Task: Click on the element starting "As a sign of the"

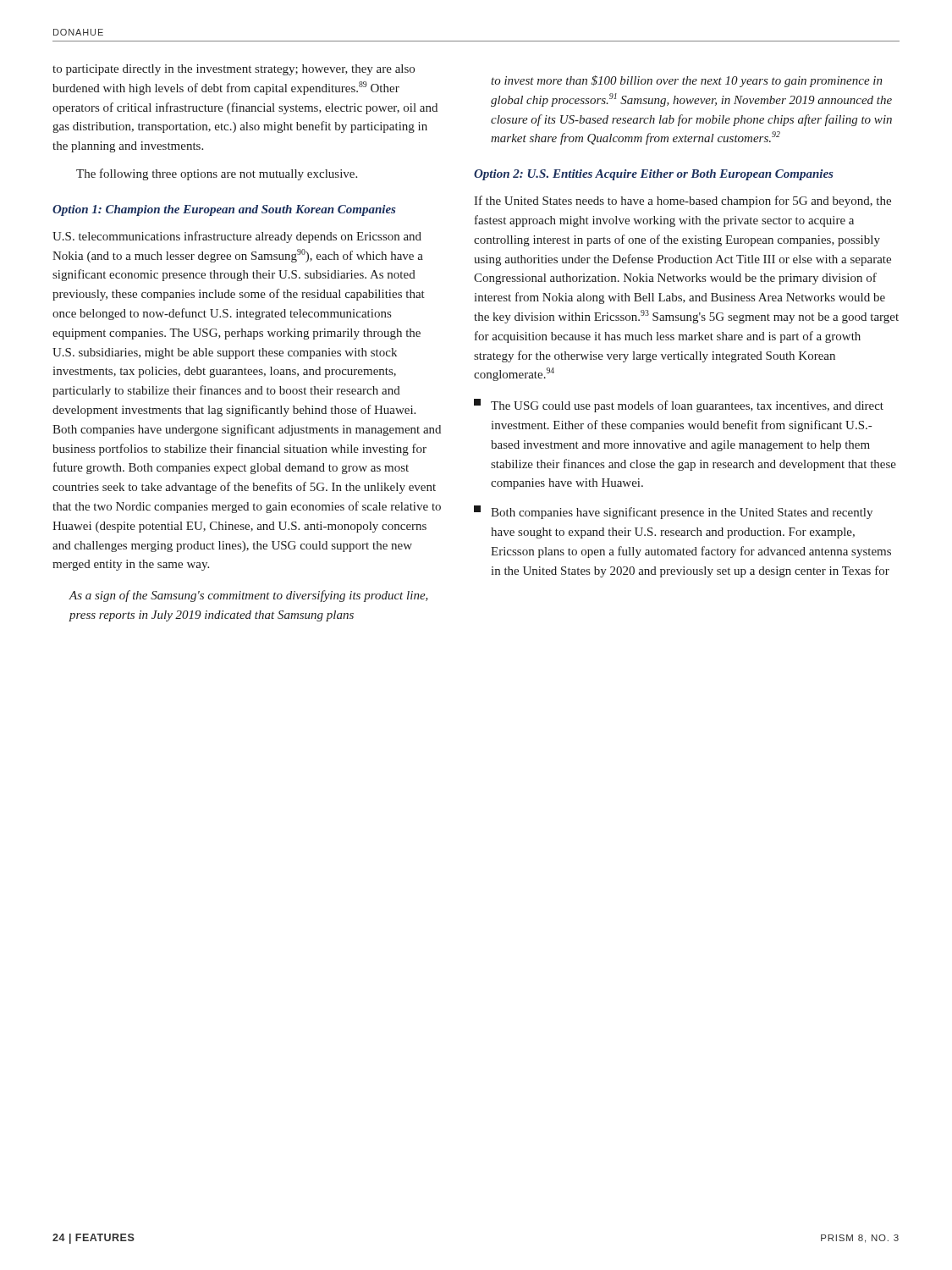Action: coord(249,605)
